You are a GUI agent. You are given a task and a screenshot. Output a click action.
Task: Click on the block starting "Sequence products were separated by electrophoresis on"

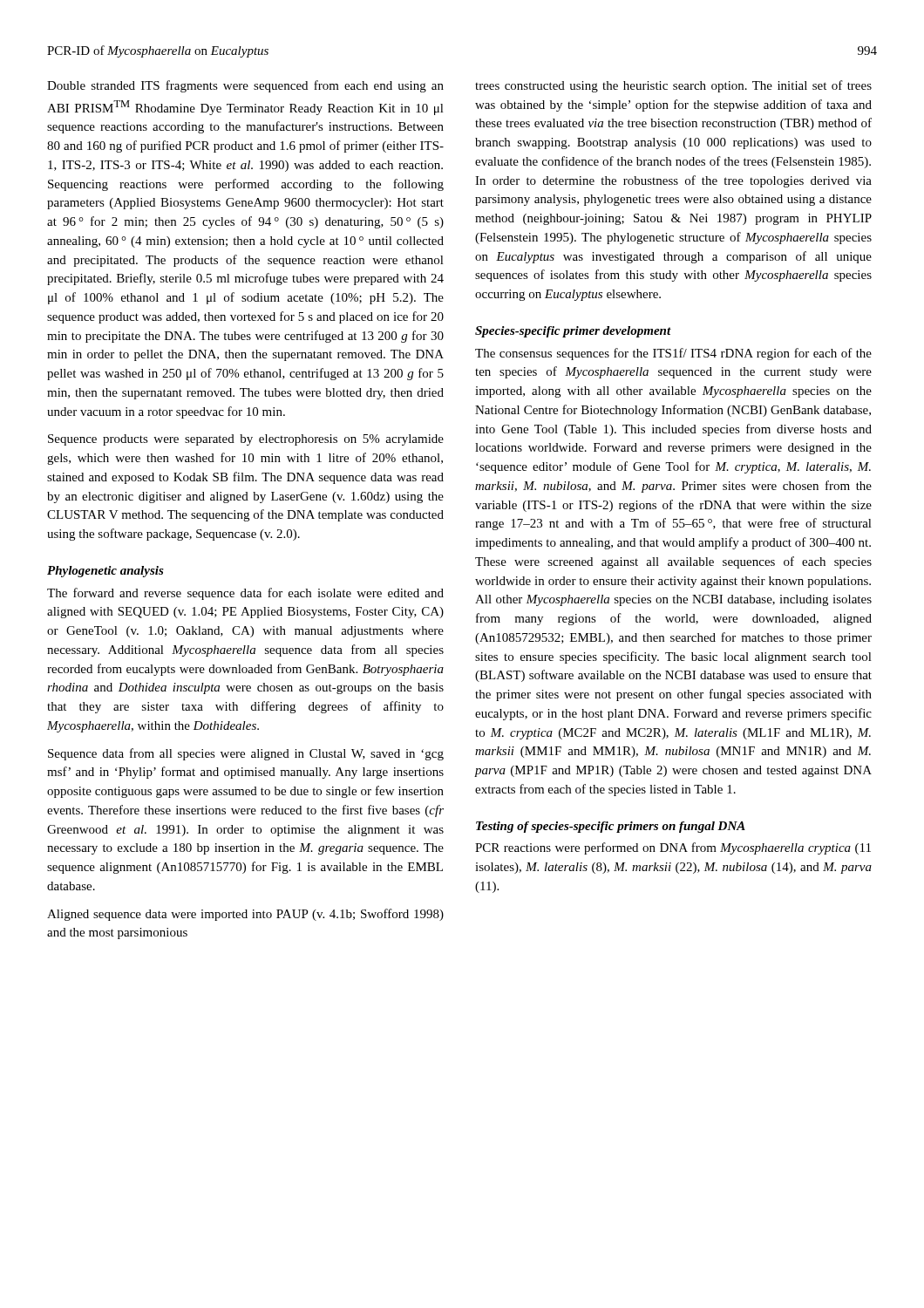tap(245, 487)
